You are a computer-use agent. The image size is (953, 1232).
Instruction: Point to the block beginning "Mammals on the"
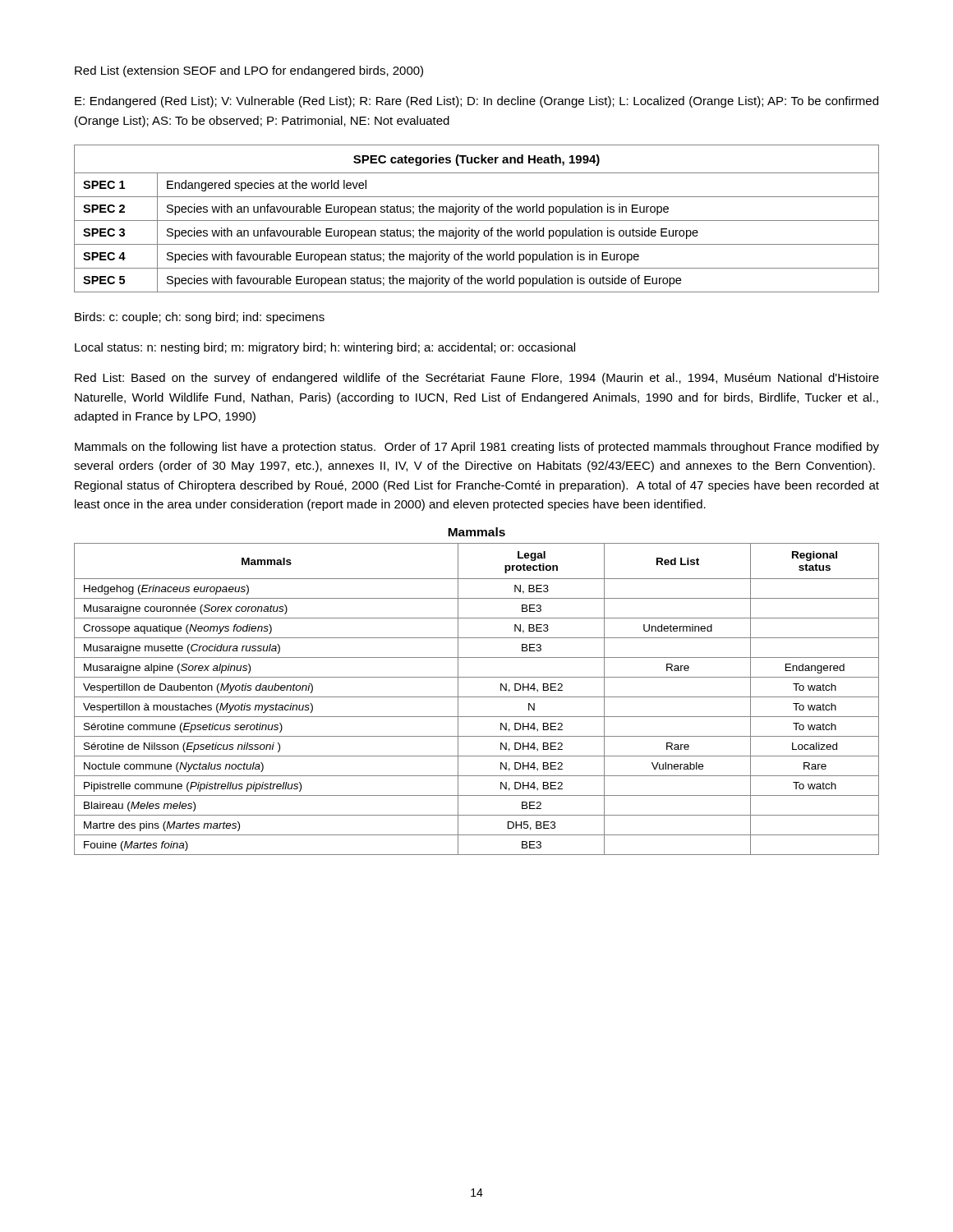click(476, 475)
